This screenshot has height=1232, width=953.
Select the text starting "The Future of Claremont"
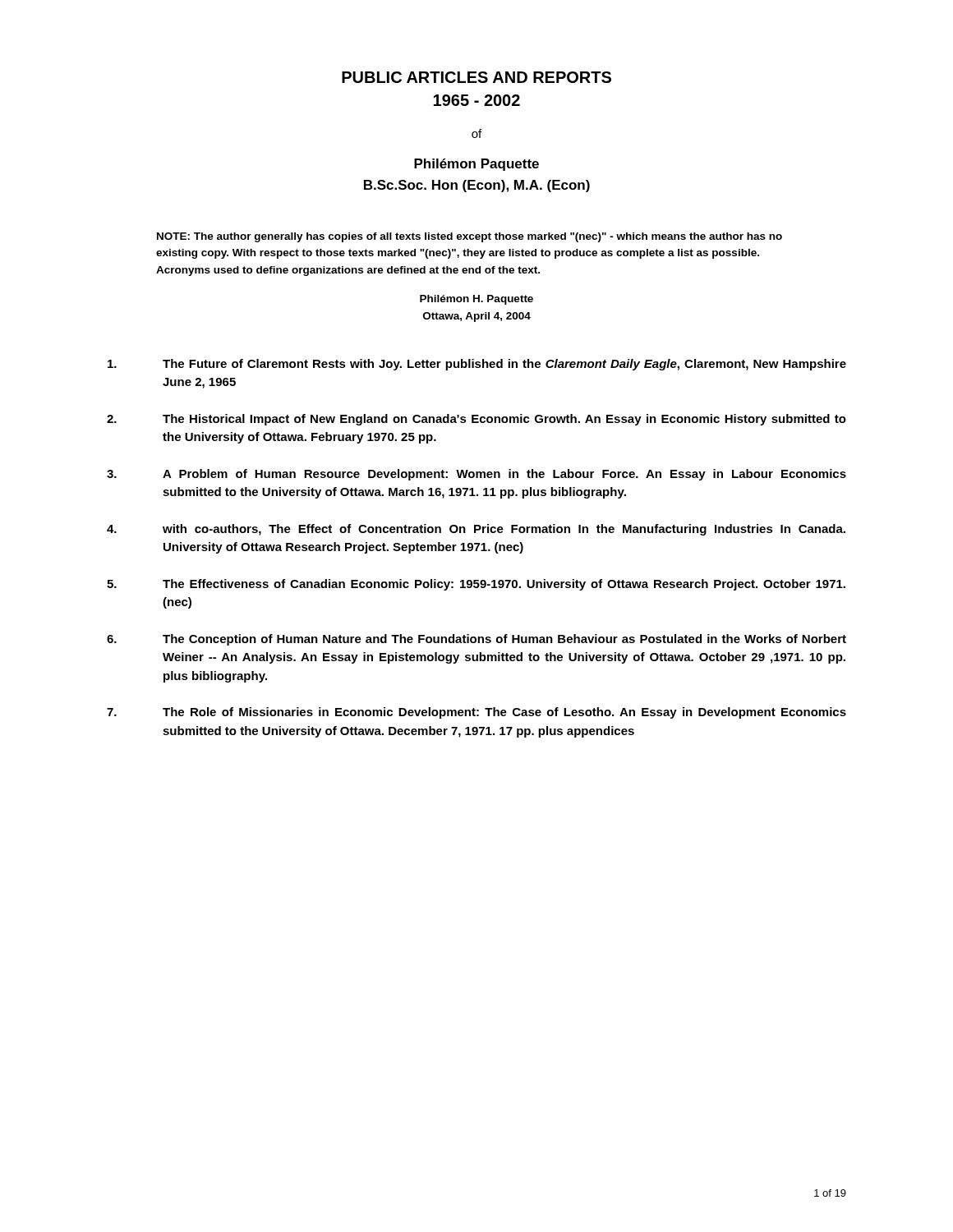[x=476, y=373]
